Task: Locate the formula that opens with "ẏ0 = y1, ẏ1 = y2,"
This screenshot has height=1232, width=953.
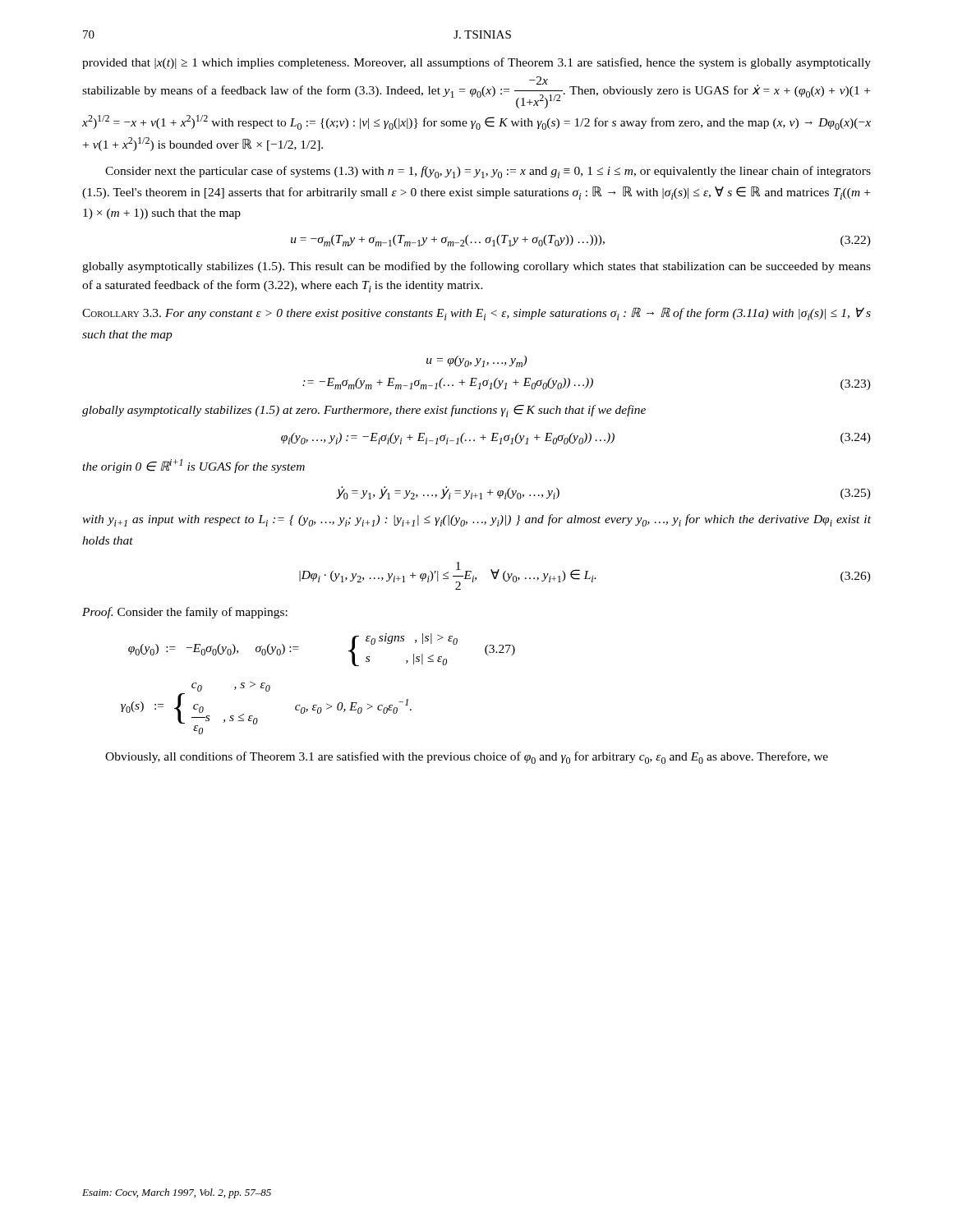Action: tap(476, 493)
